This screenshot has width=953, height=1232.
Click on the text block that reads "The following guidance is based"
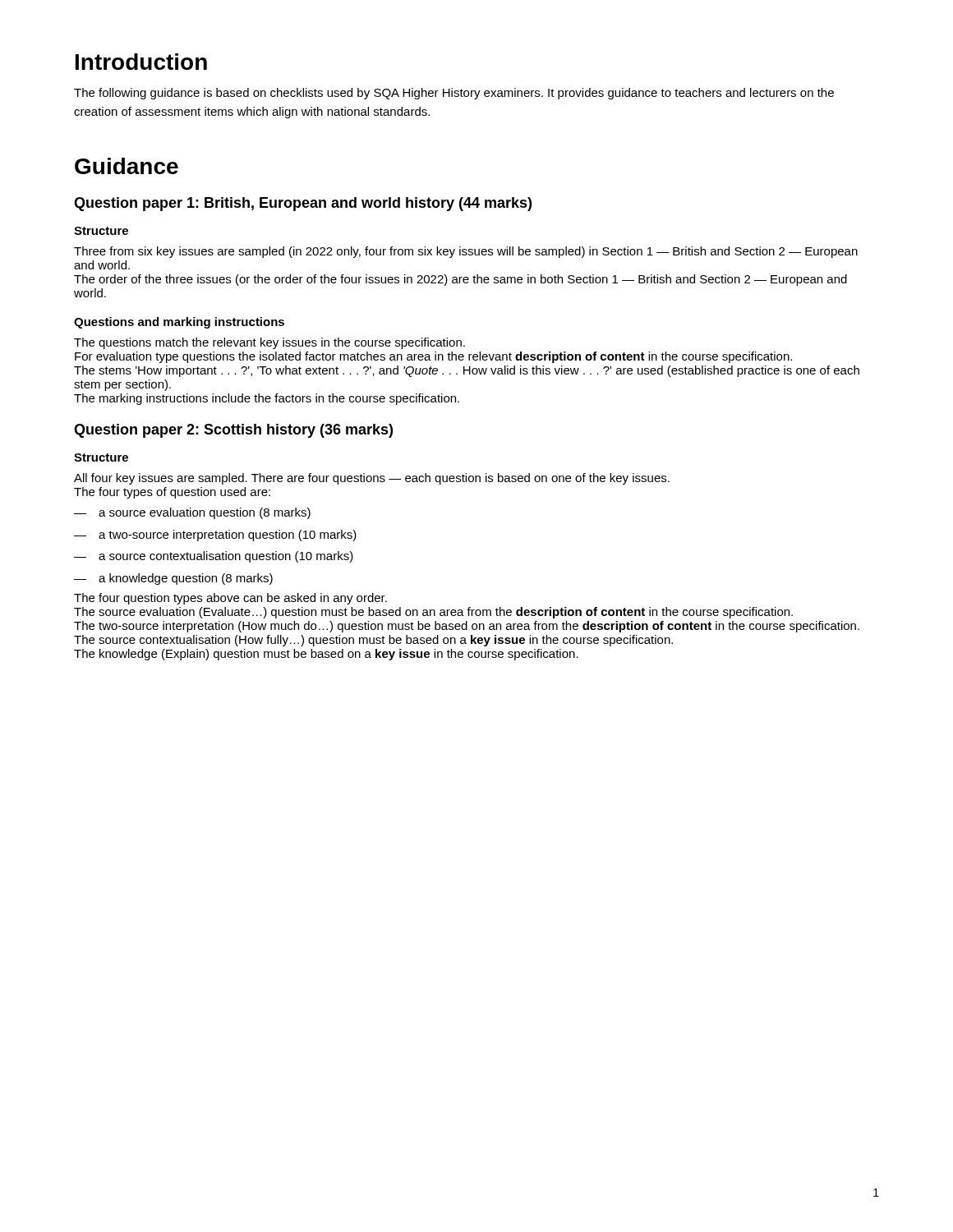tap(476, 102)
